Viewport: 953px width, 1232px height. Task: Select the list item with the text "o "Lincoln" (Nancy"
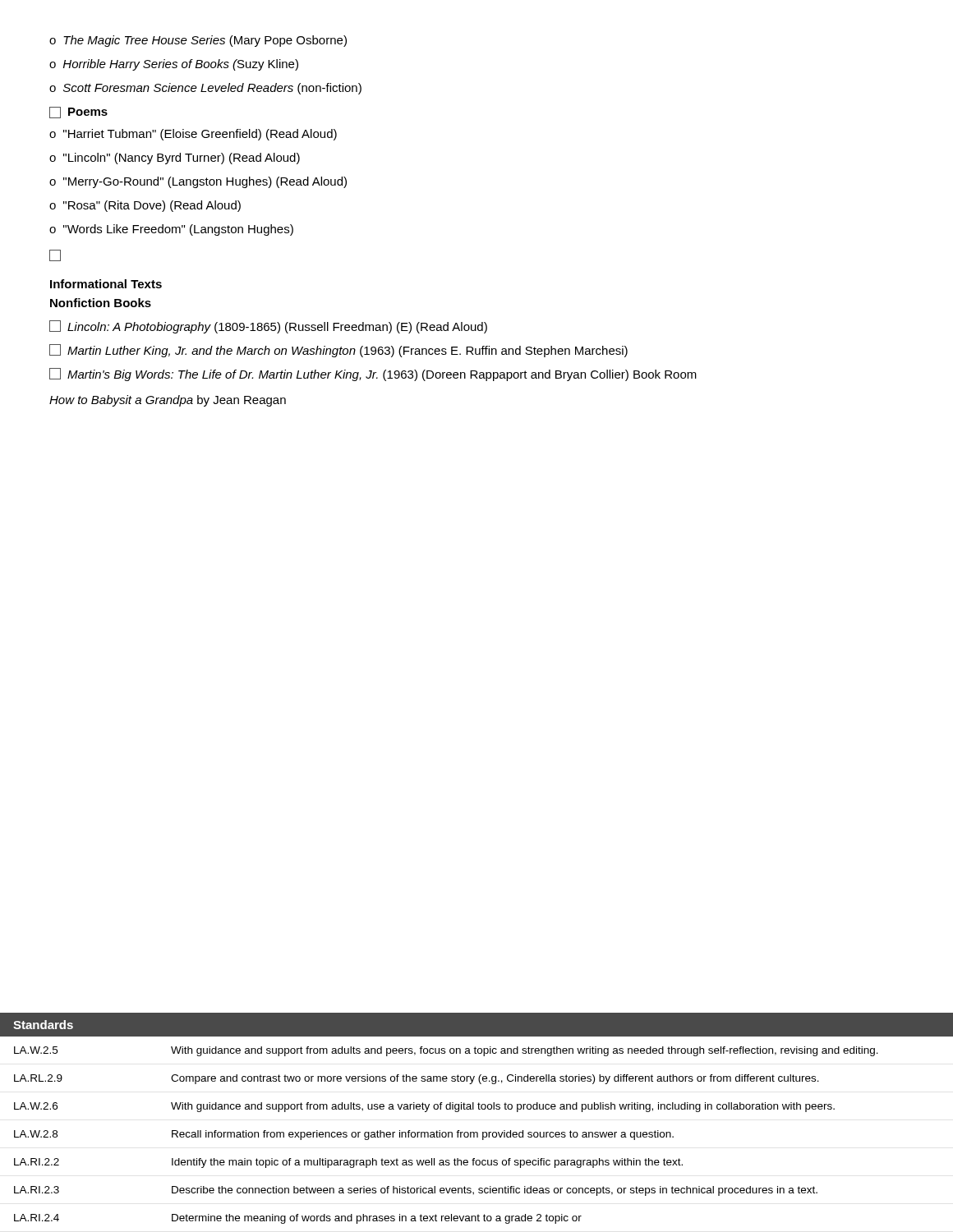pyautogui.click(x=175, y=157)
